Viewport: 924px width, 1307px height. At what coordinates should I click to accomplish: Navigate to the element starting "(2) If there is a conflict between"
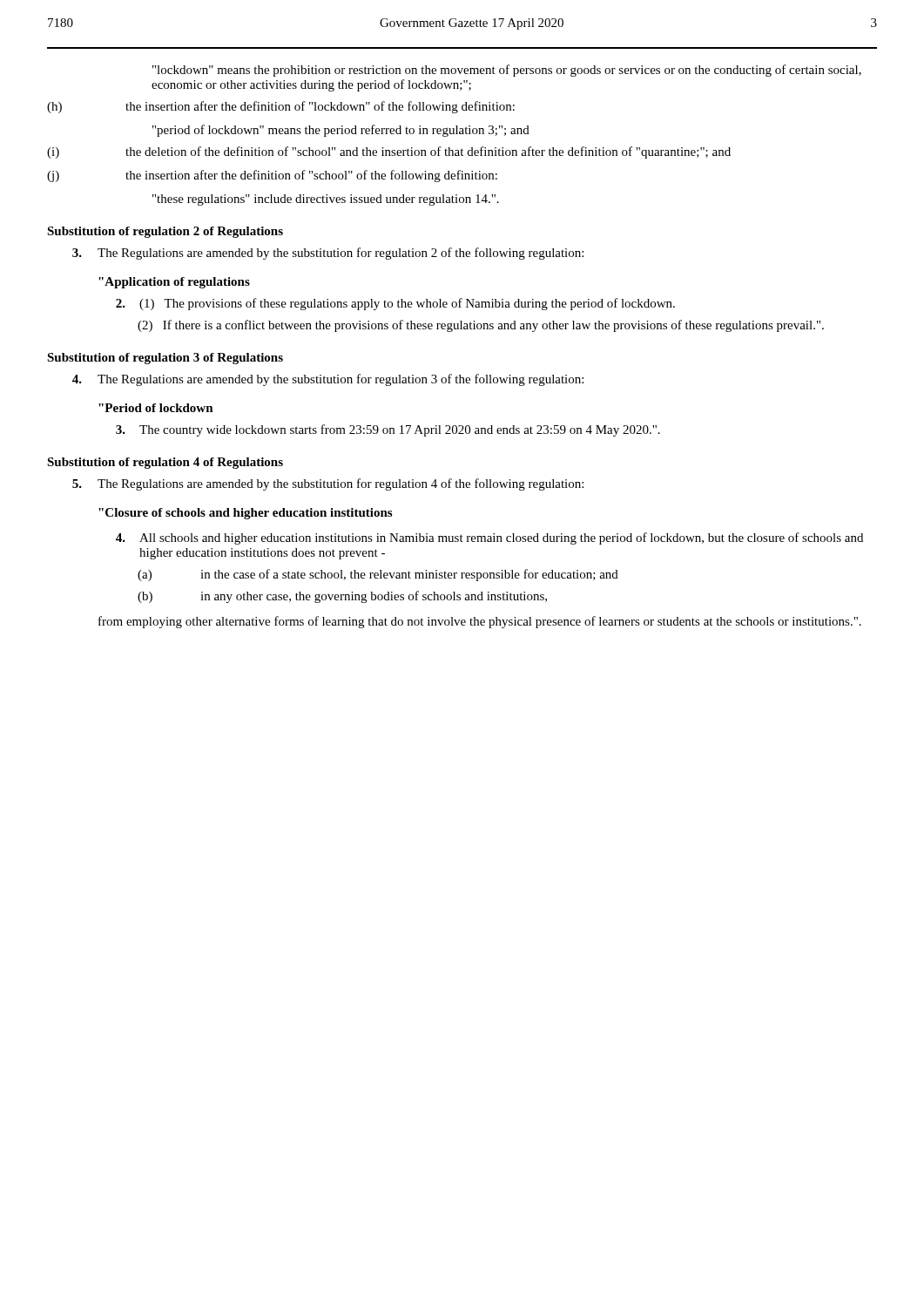point(507,325)
